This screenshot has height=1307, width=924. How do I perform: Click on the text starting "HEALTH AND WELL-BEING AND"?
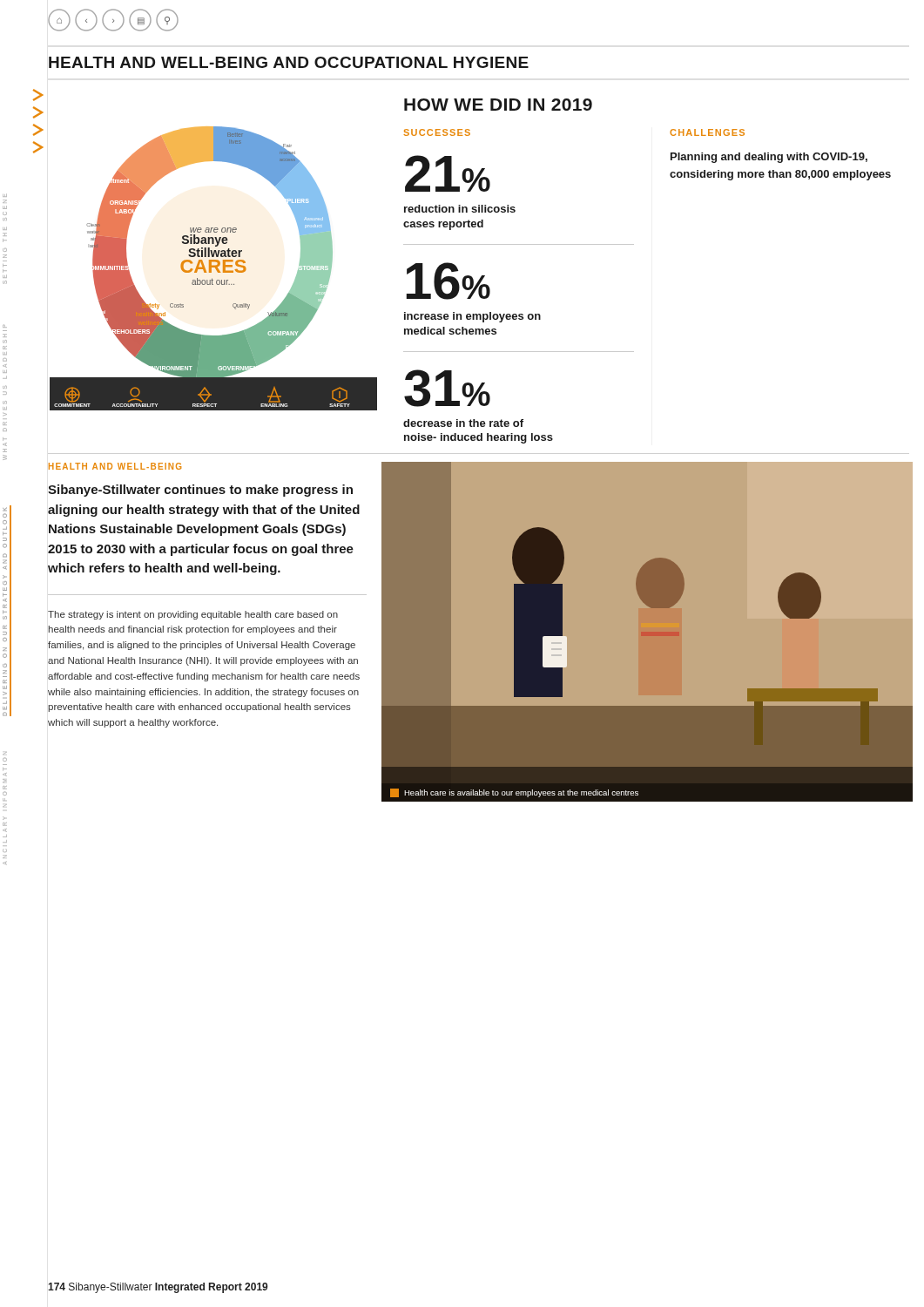[x=479, y=63]
